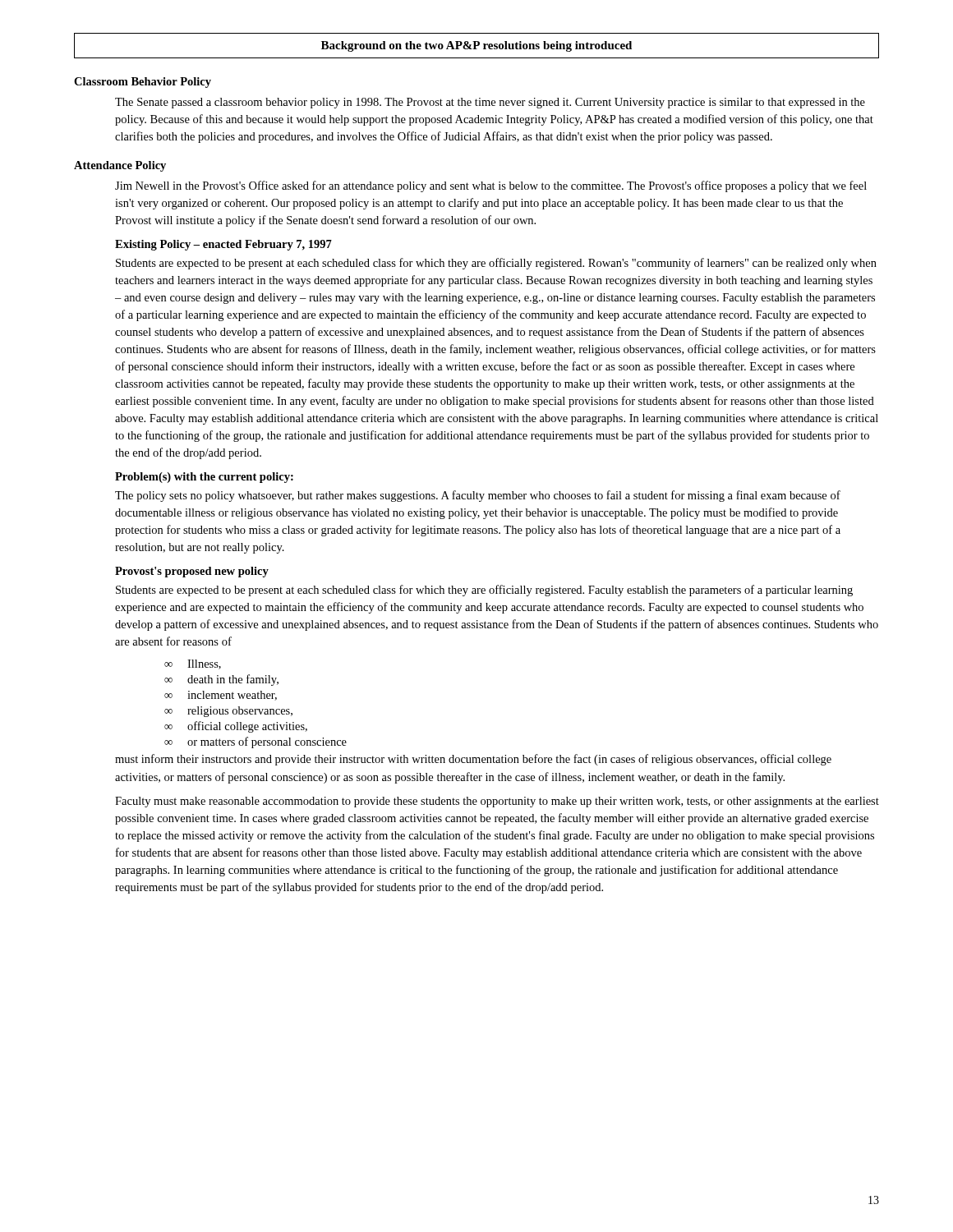Find the list item that says "∞ inclement weather,"
The image size is (953, 1232).
coord(221,696)
